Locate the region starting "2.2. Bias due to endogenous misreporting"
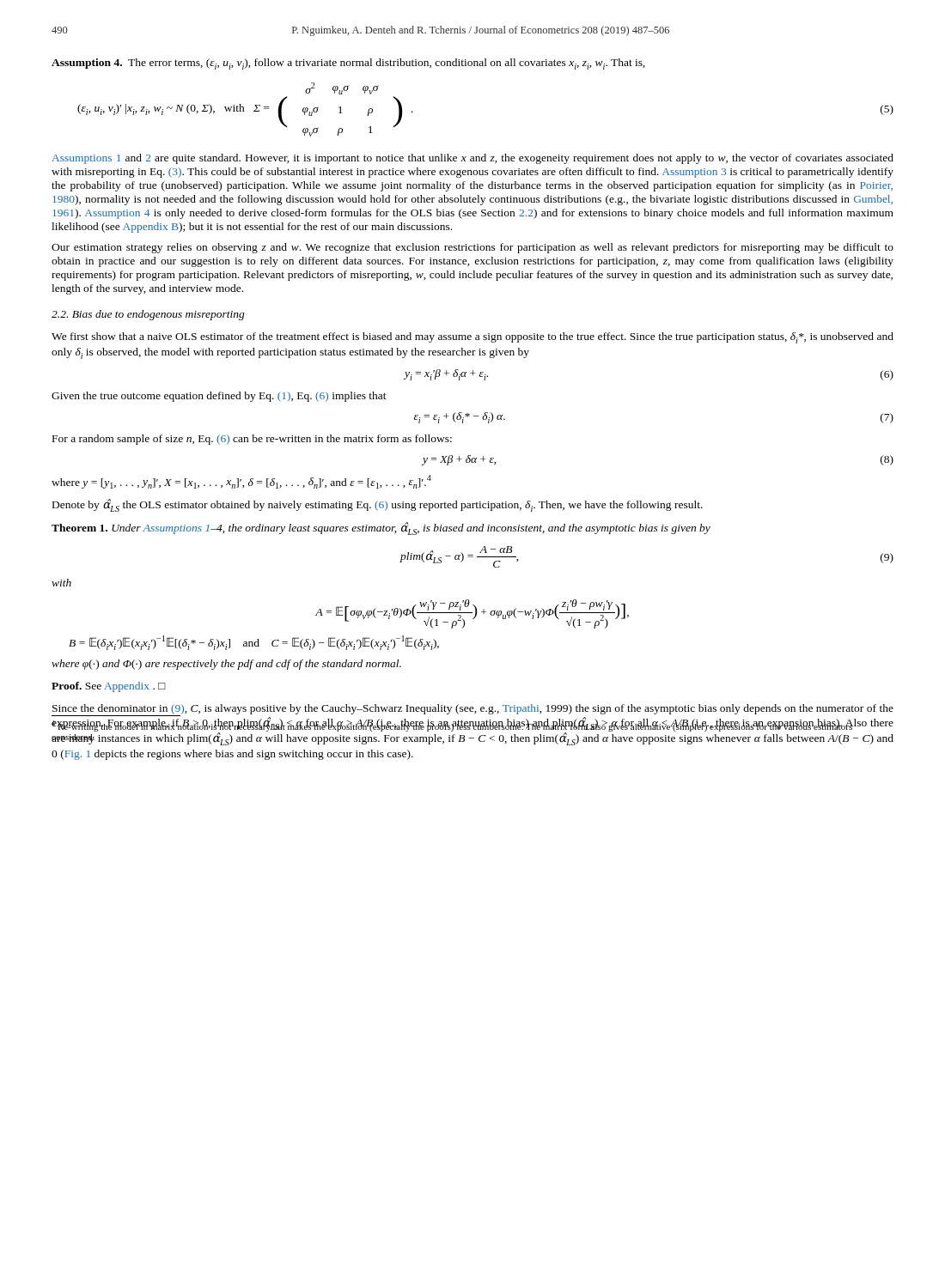945x1288 pixels. point(148,314)
